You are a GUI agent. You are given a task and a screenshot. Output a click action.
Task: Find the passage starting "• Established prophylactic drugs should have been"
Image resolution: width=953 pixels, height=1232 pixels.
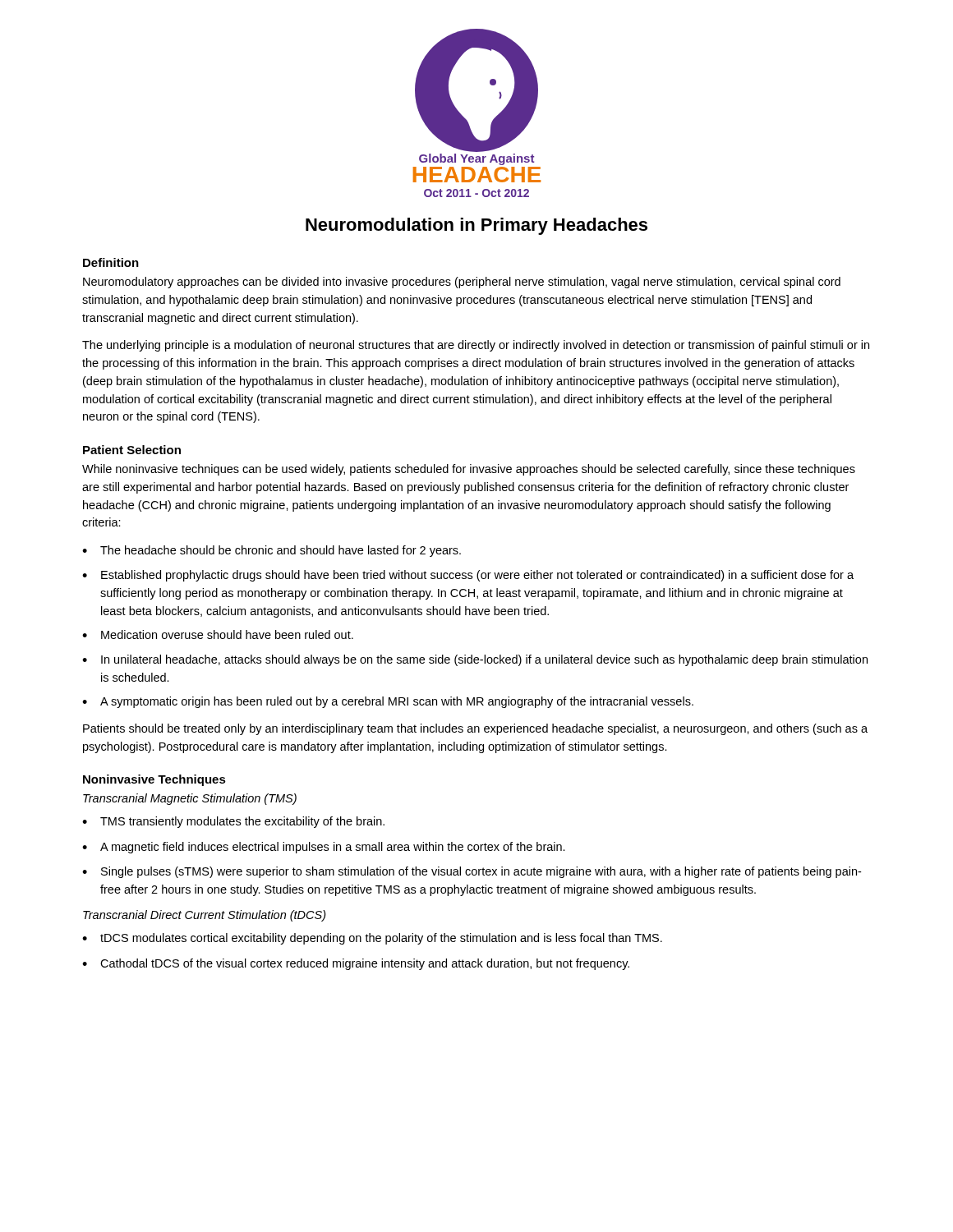476,594
